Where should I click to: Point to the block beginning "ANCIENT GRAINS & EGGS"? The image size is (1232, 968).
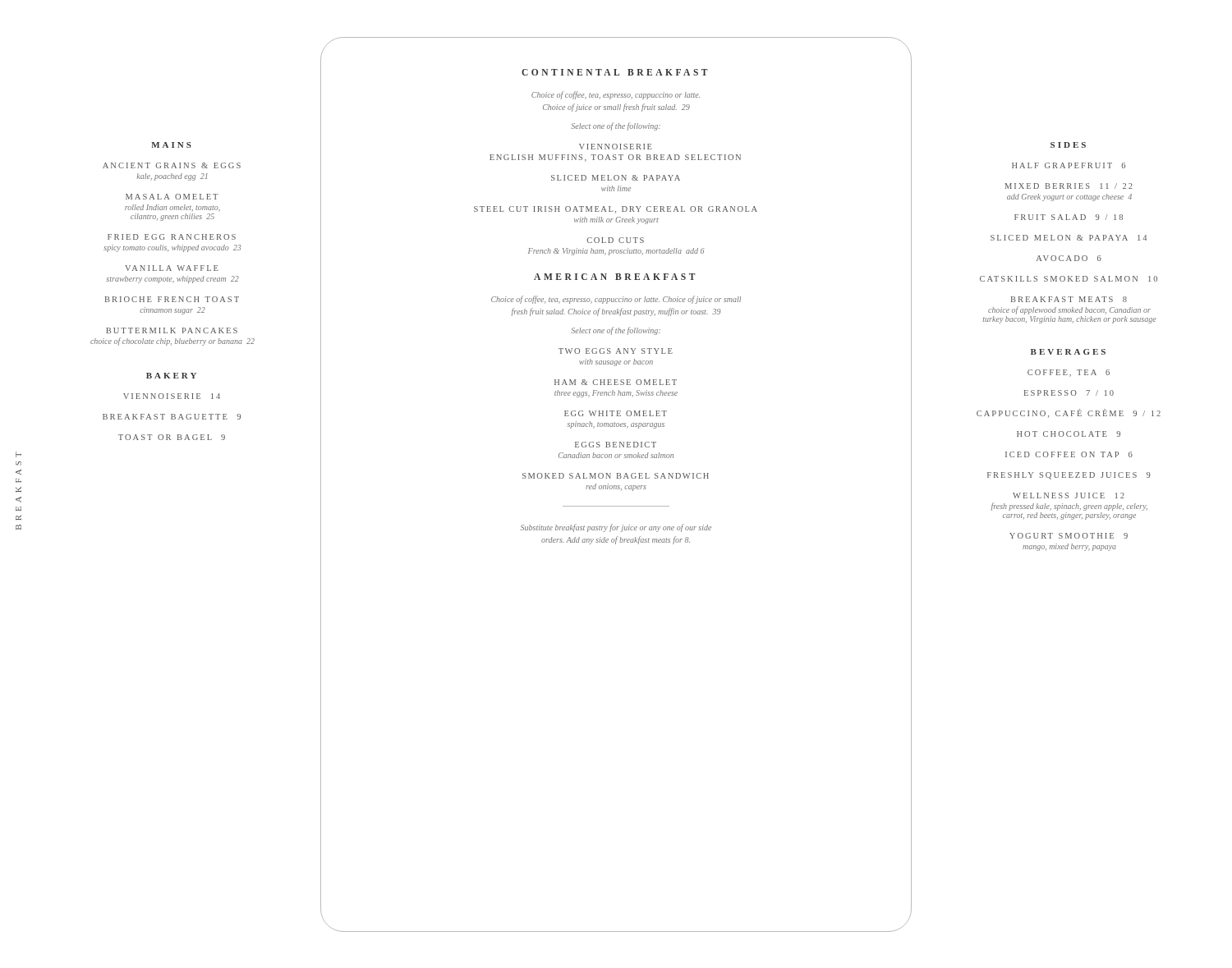(172, 171)
